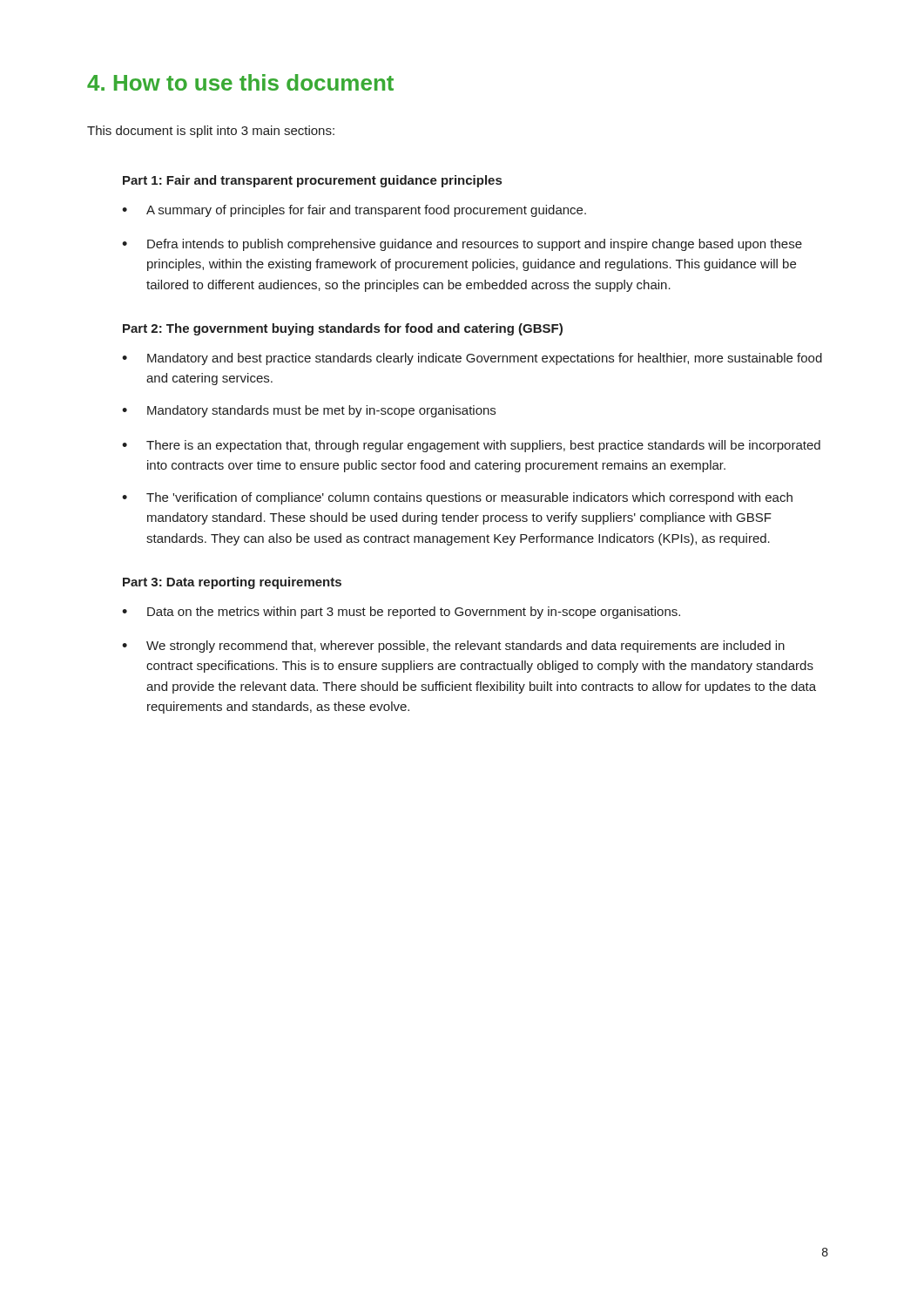924x1307 pixels.
Task: Select the passage starting "• The 'verification of compliance' column contains"
Action: (475, 518)
